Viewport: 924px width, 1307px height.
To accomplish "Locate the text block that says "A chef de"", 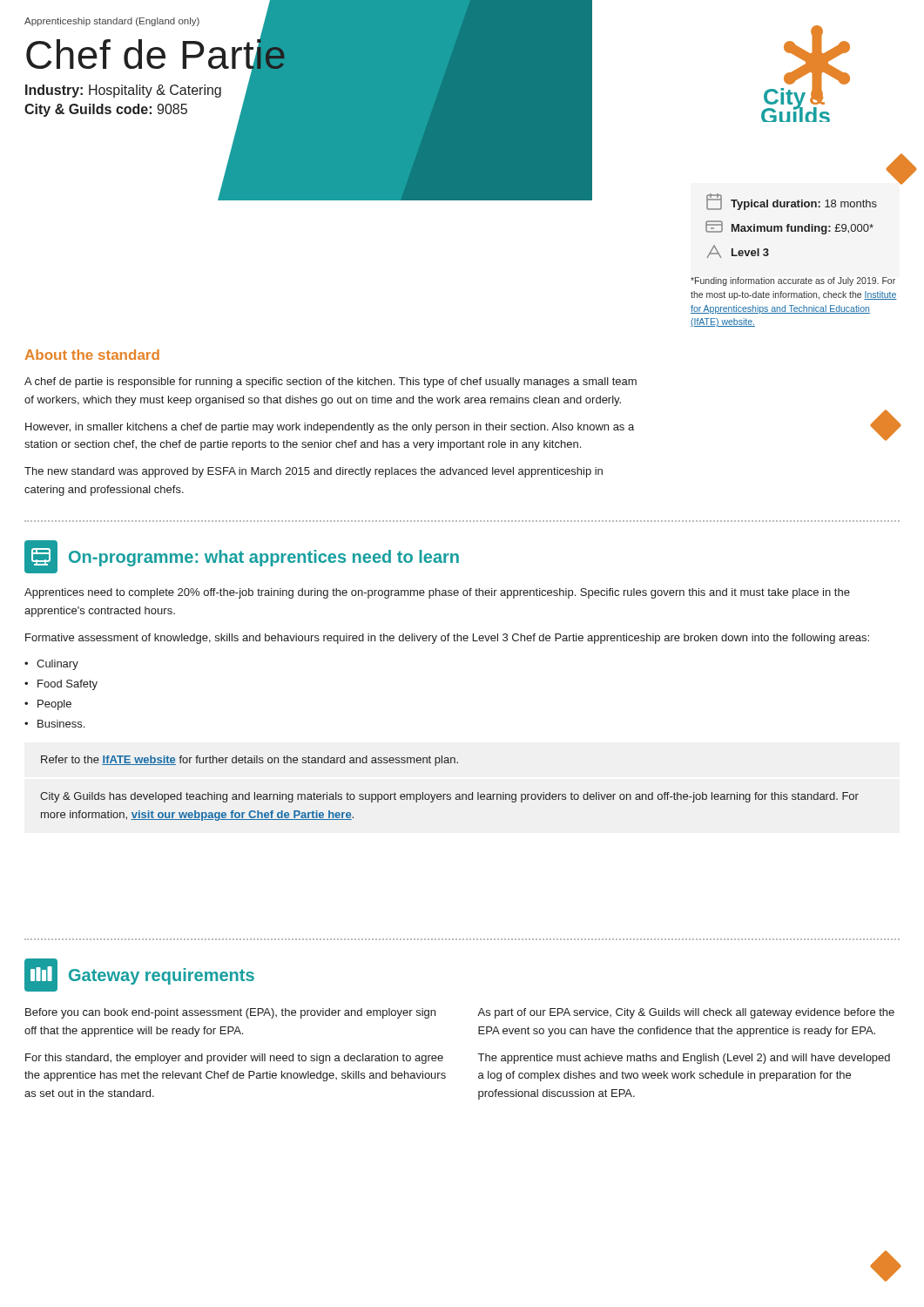I will pos(331,390).
